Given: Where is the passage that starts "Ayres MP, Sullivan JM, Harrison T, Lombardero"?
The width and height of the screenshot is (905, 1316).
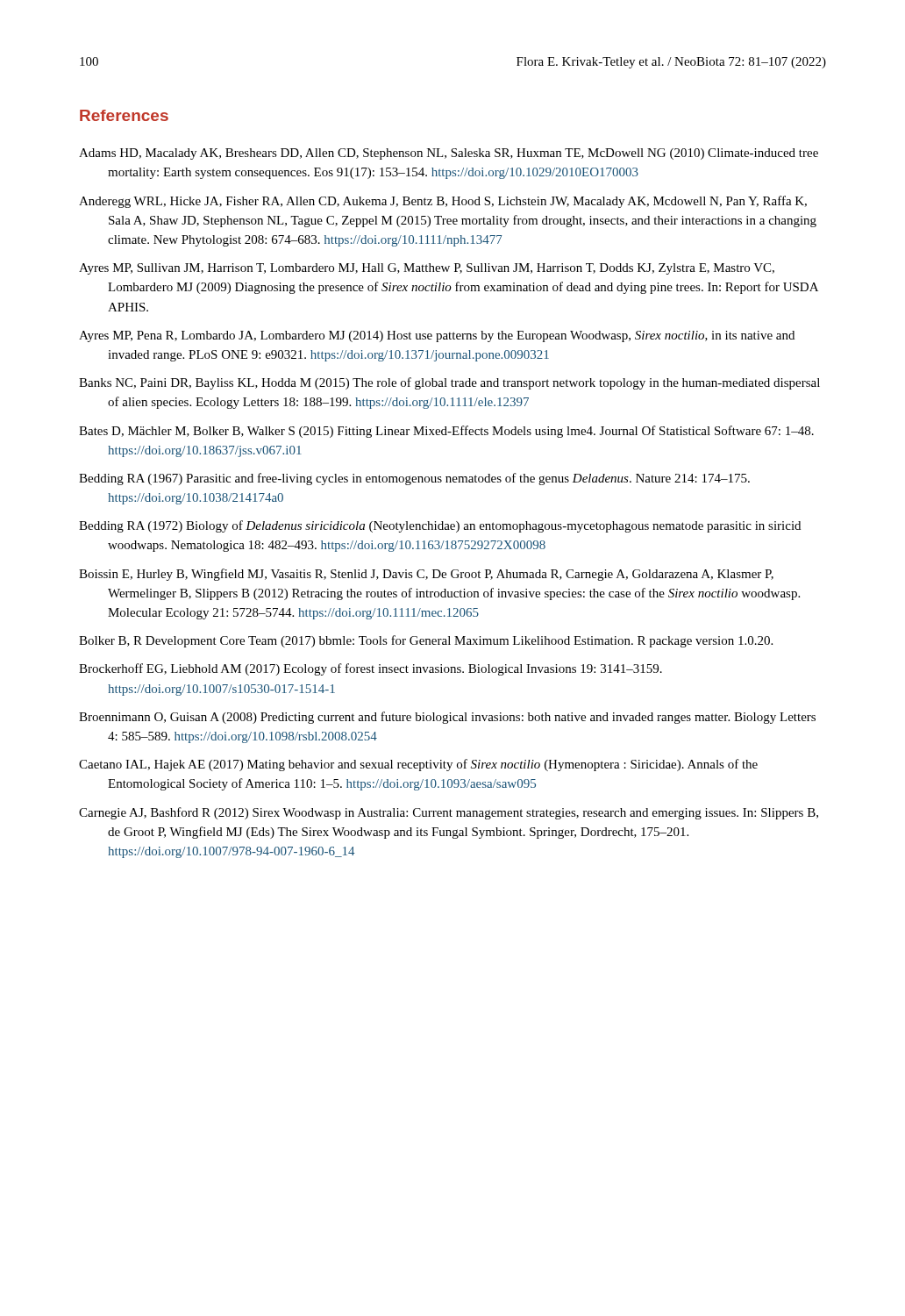Looking at the screenshot, I should (x=448, y=287).
